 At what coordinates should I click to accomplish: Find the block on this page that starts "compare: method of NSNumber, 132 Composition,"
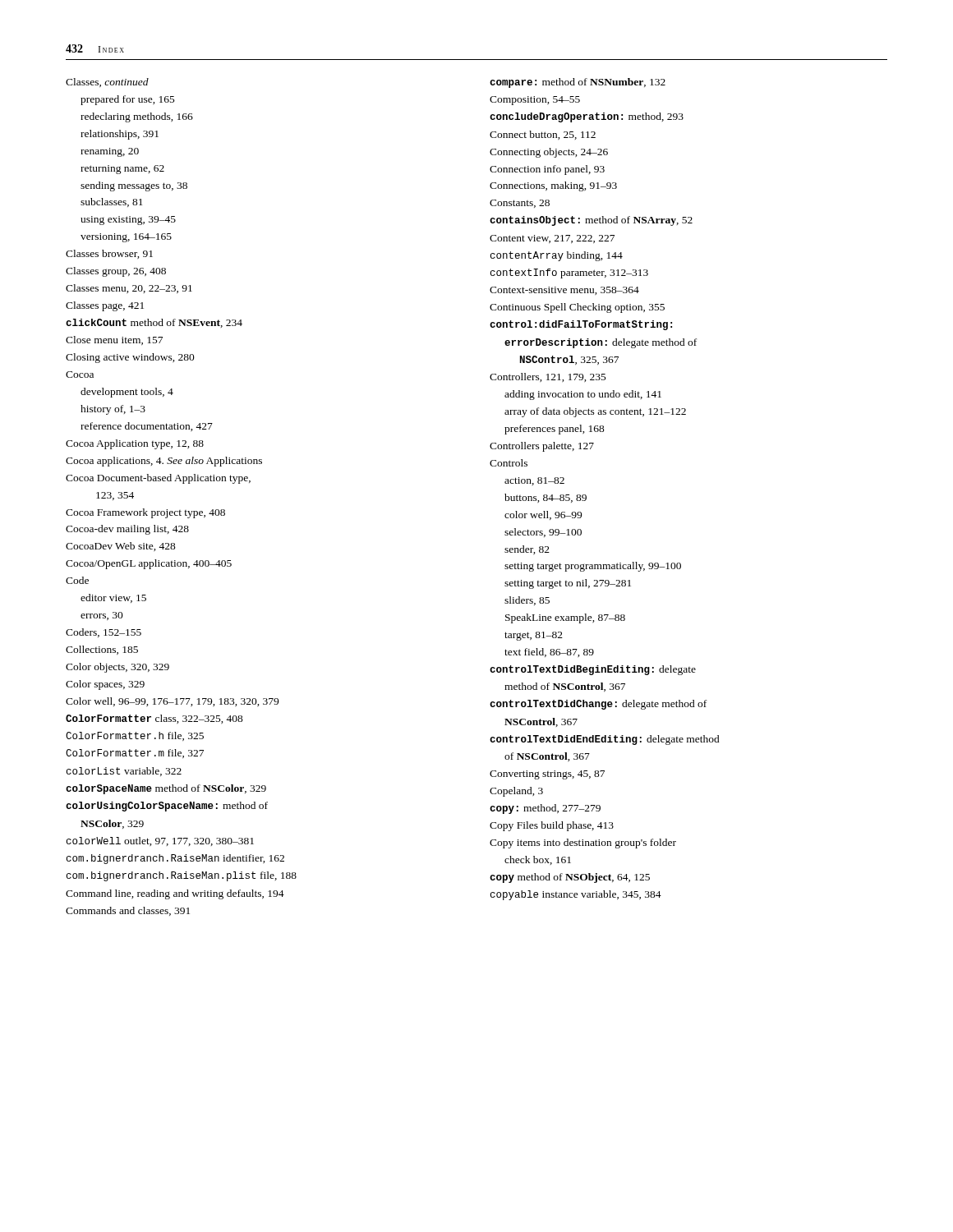coord(578,83)
